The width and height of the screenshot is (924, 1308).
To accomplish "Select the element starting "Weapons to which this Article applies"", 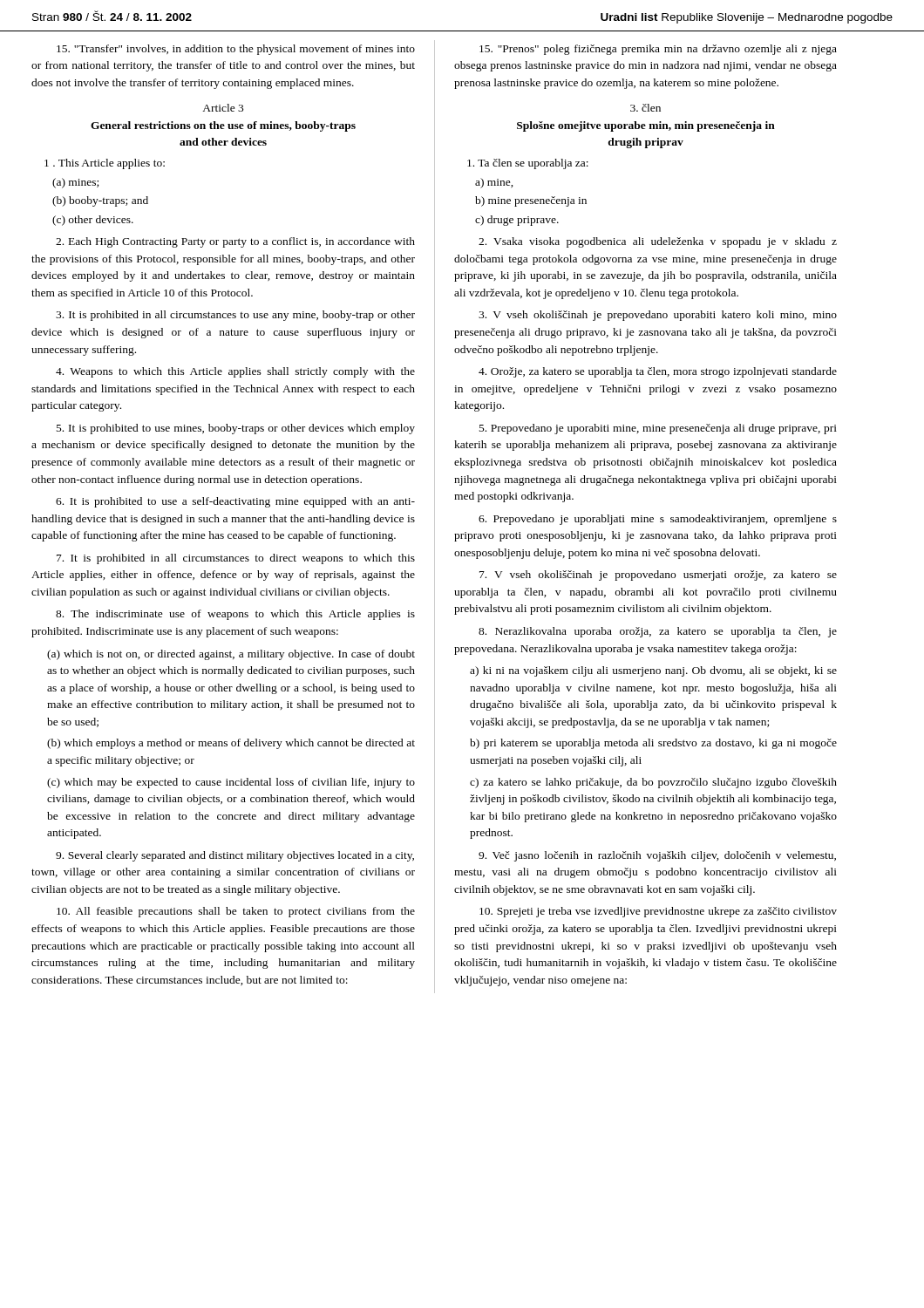I will click(x=223, y=388).
